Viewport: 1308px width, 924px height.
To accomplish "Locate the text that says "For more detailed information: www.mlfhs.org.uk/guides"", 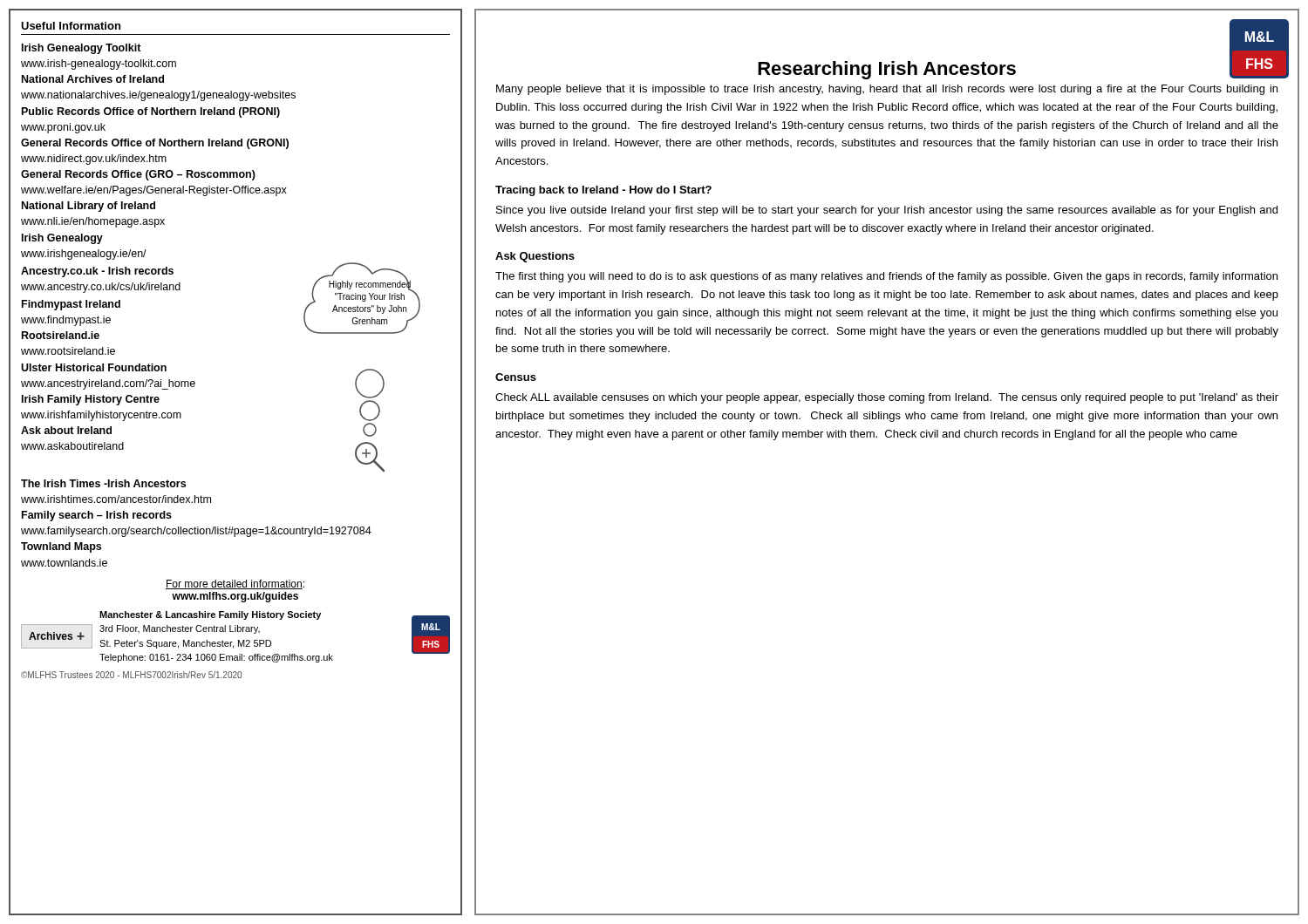I will point(235,590).
